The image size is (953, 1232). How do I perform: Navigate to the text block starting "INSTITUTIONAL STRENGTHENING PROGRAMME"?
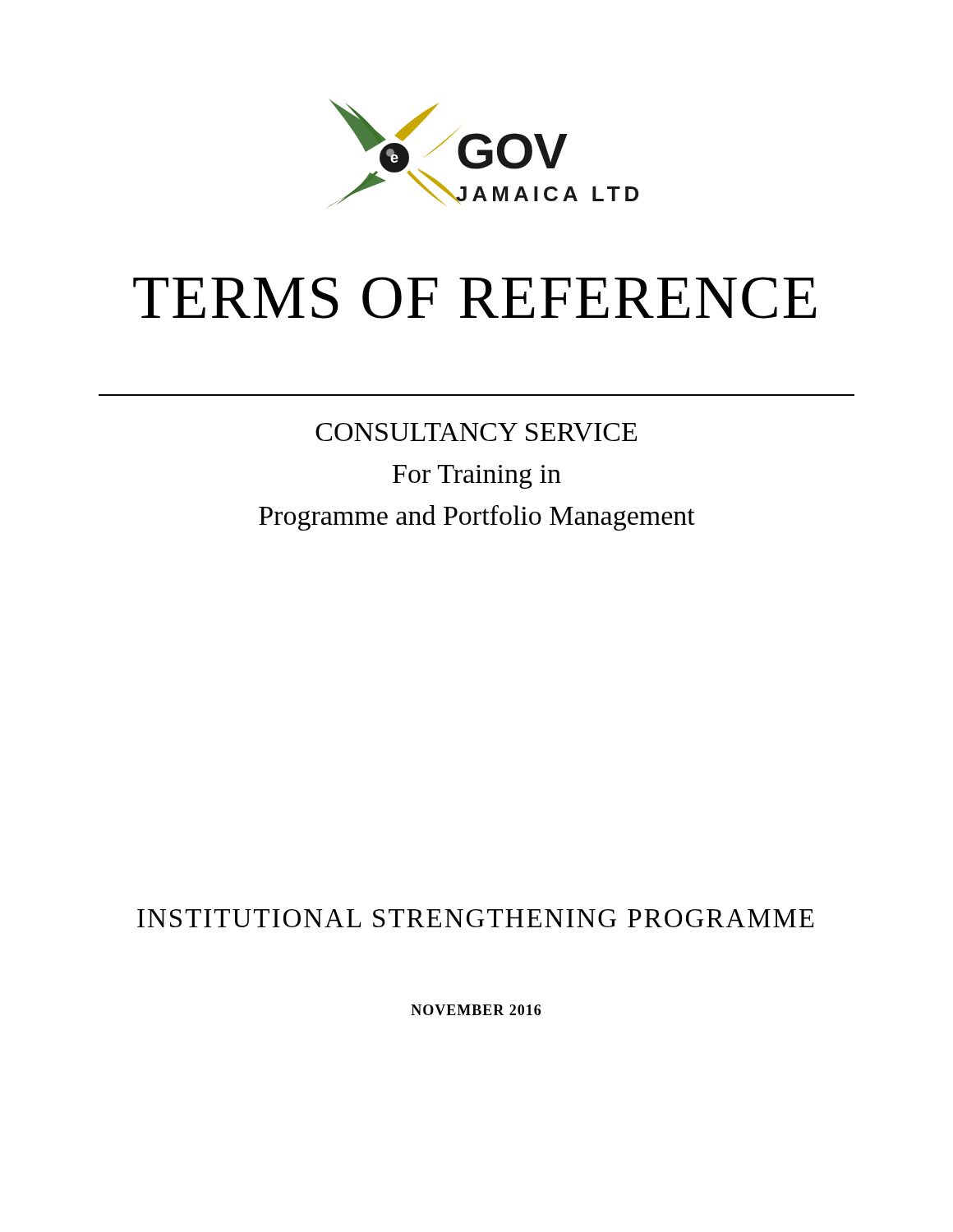476,919
